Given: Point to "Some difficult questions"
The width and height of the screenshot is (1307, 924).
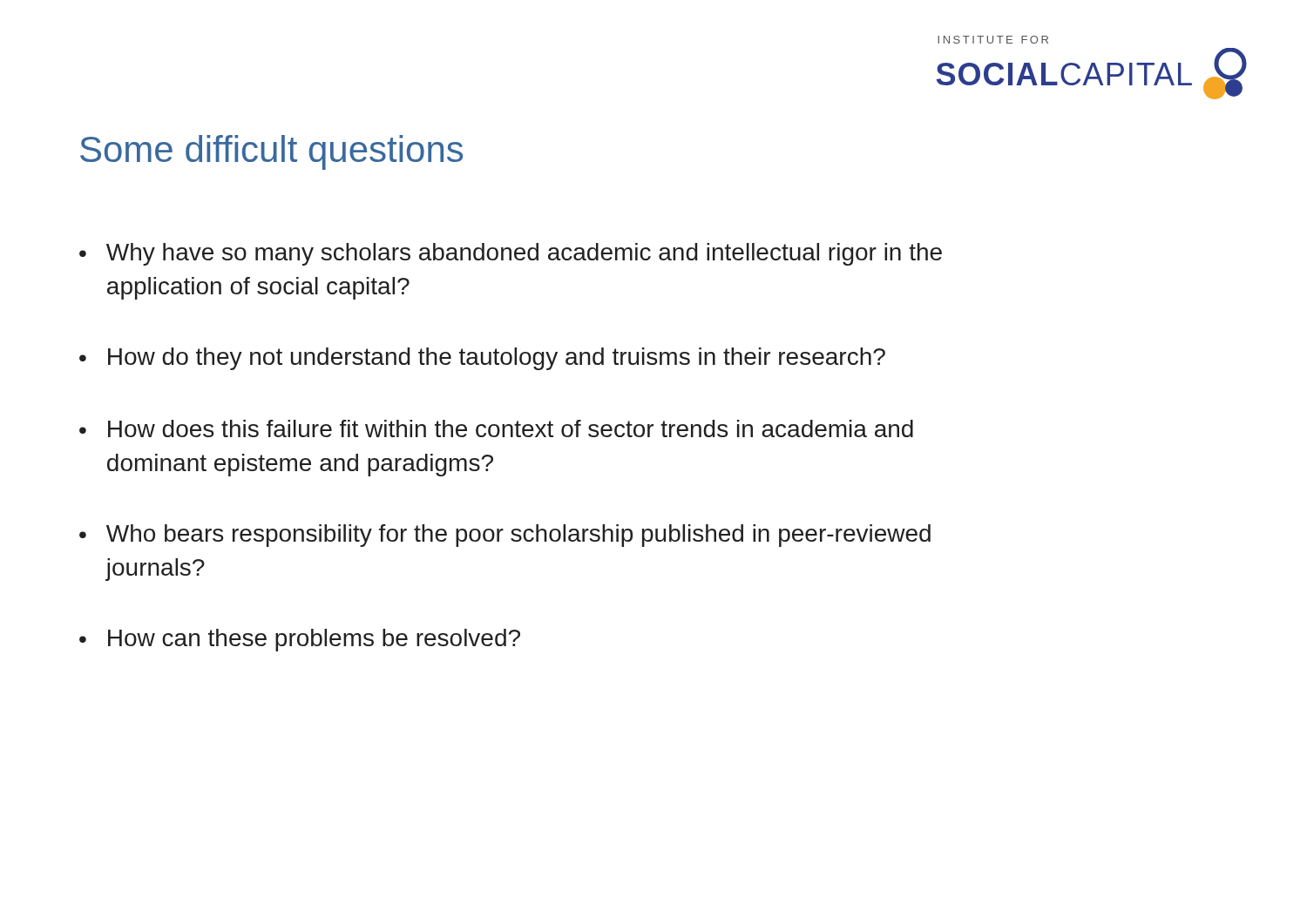Looking at the screenshot, I should click(271, 149).
